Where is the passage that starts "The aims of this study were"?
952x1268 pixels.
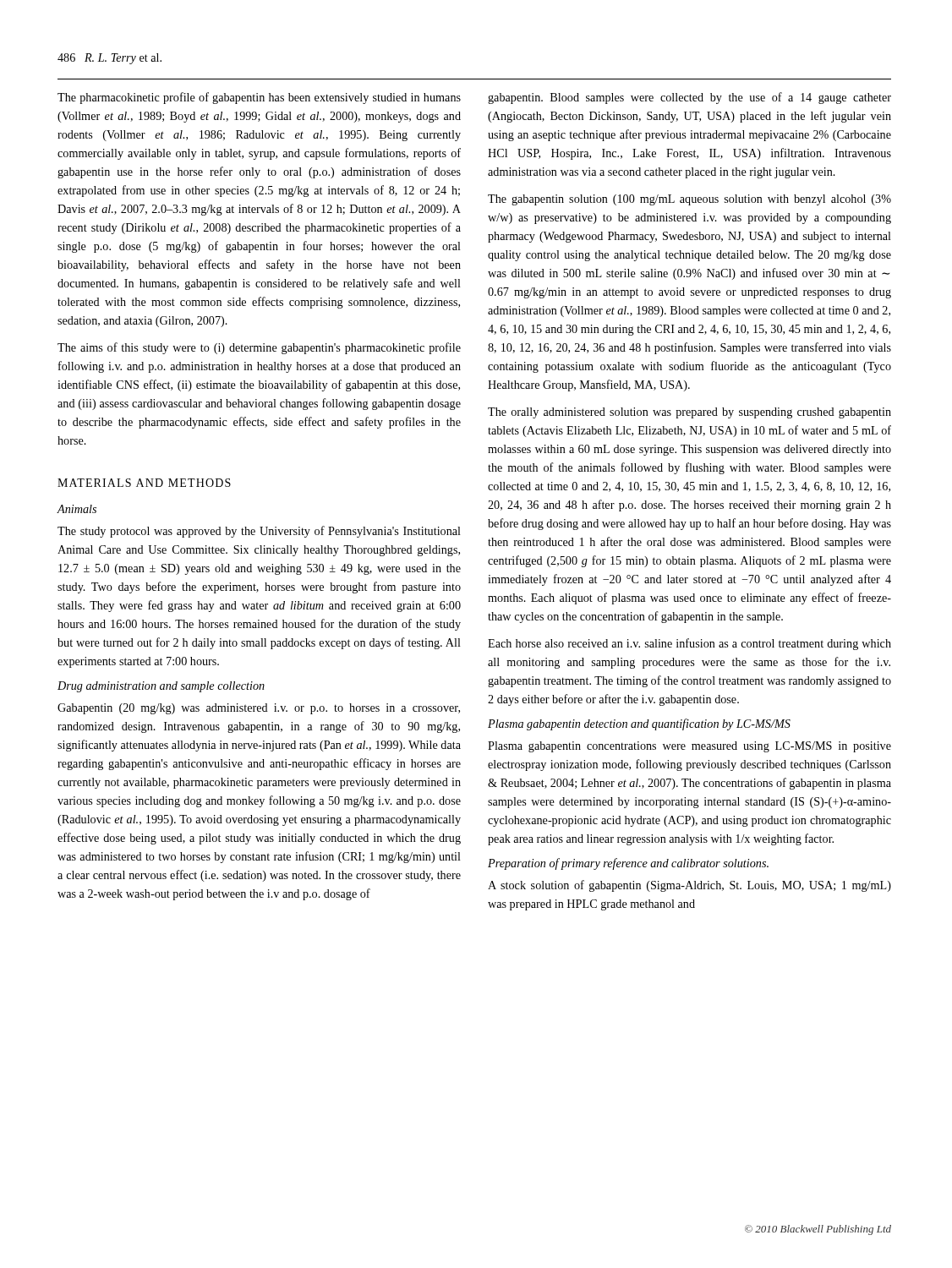[259, 394]
